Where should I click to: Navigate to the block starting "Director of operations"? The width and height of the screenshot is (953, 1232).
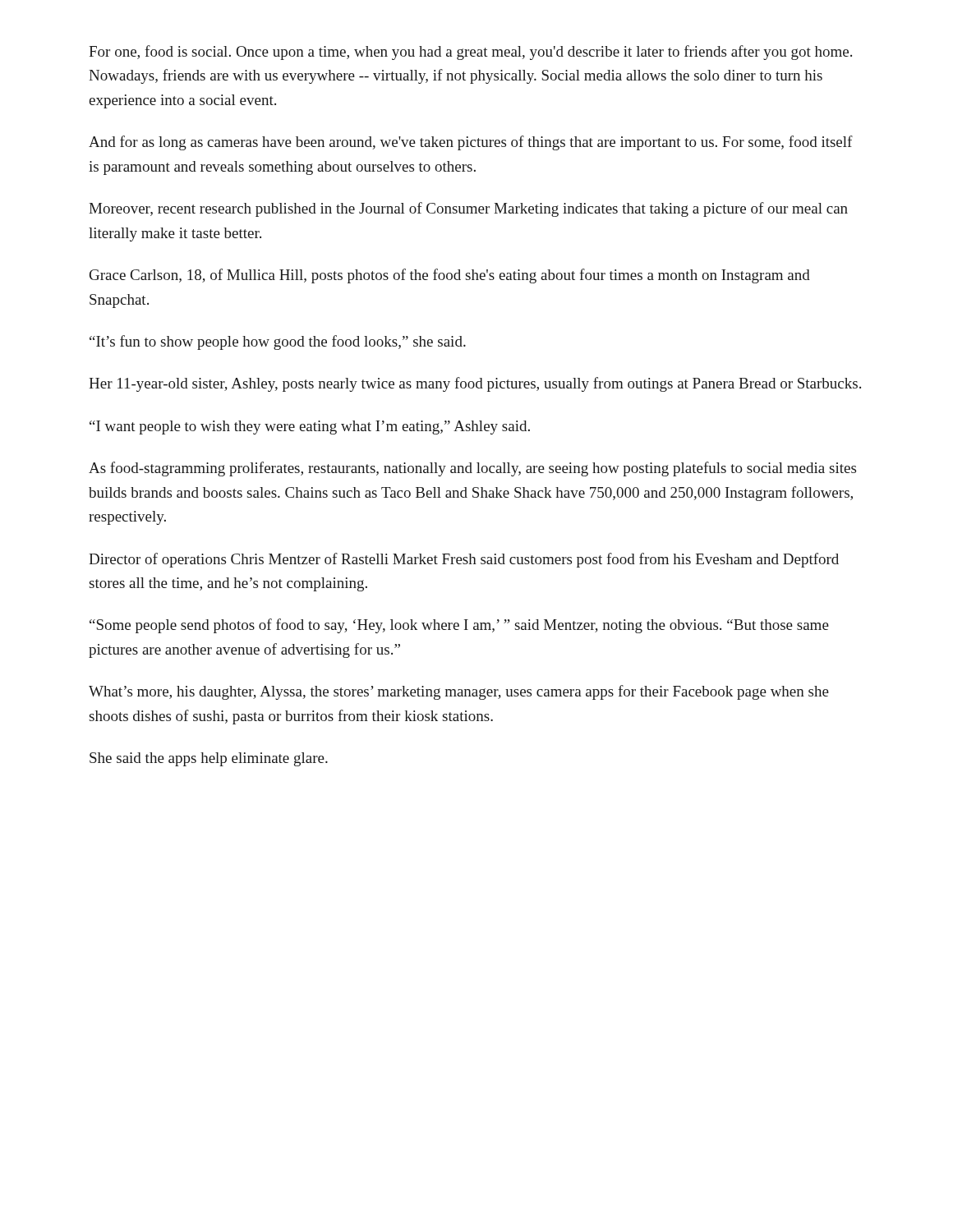pos(464,571)
